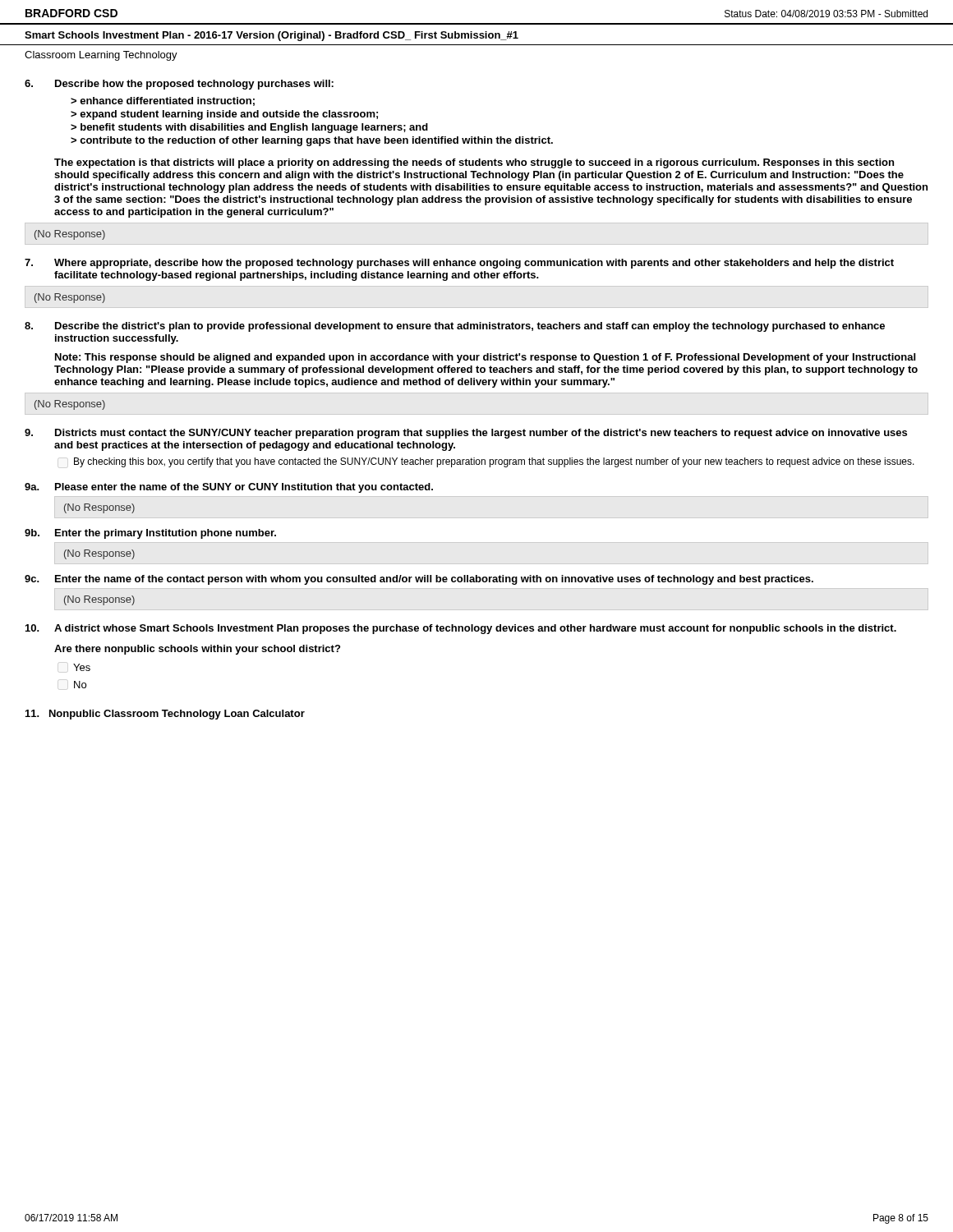Locate the text with the text "Yes No"
The image size is (953, 1232).
pos(82,667)
